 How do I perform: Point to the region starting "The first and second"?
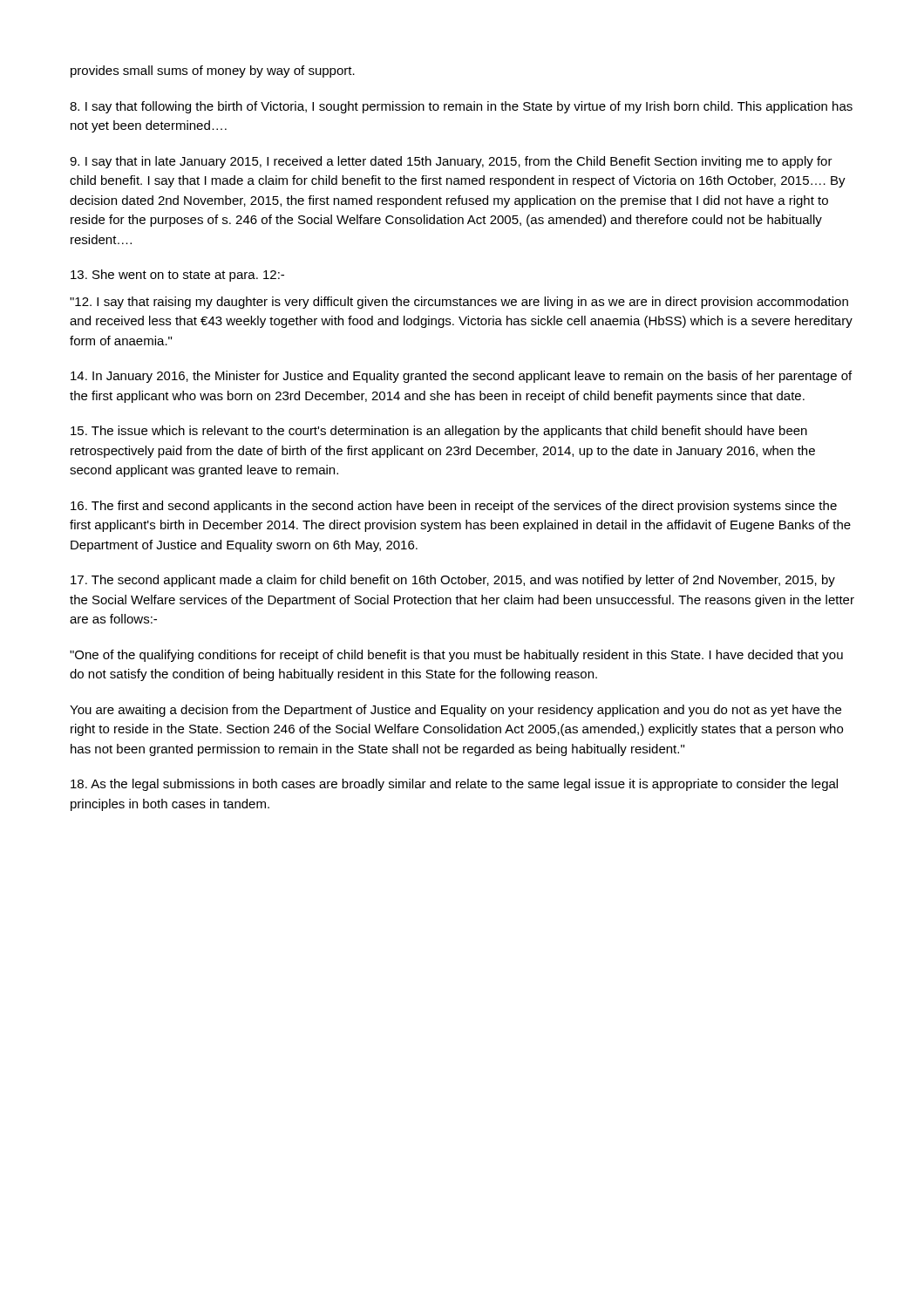(460, 525)
